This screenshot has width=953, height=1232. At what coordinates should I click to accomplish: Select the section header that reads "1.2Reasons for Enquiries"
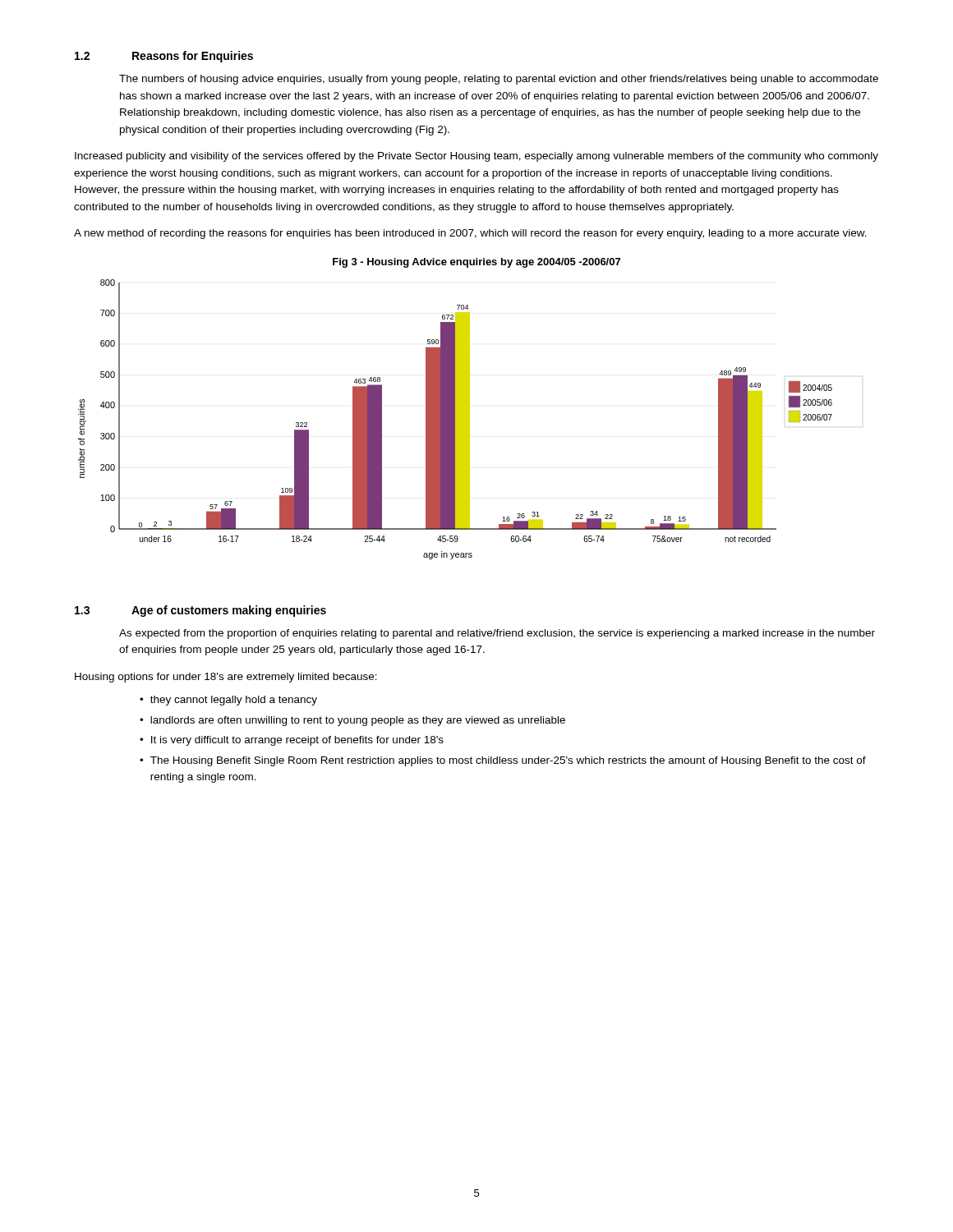tap(164, 56)
